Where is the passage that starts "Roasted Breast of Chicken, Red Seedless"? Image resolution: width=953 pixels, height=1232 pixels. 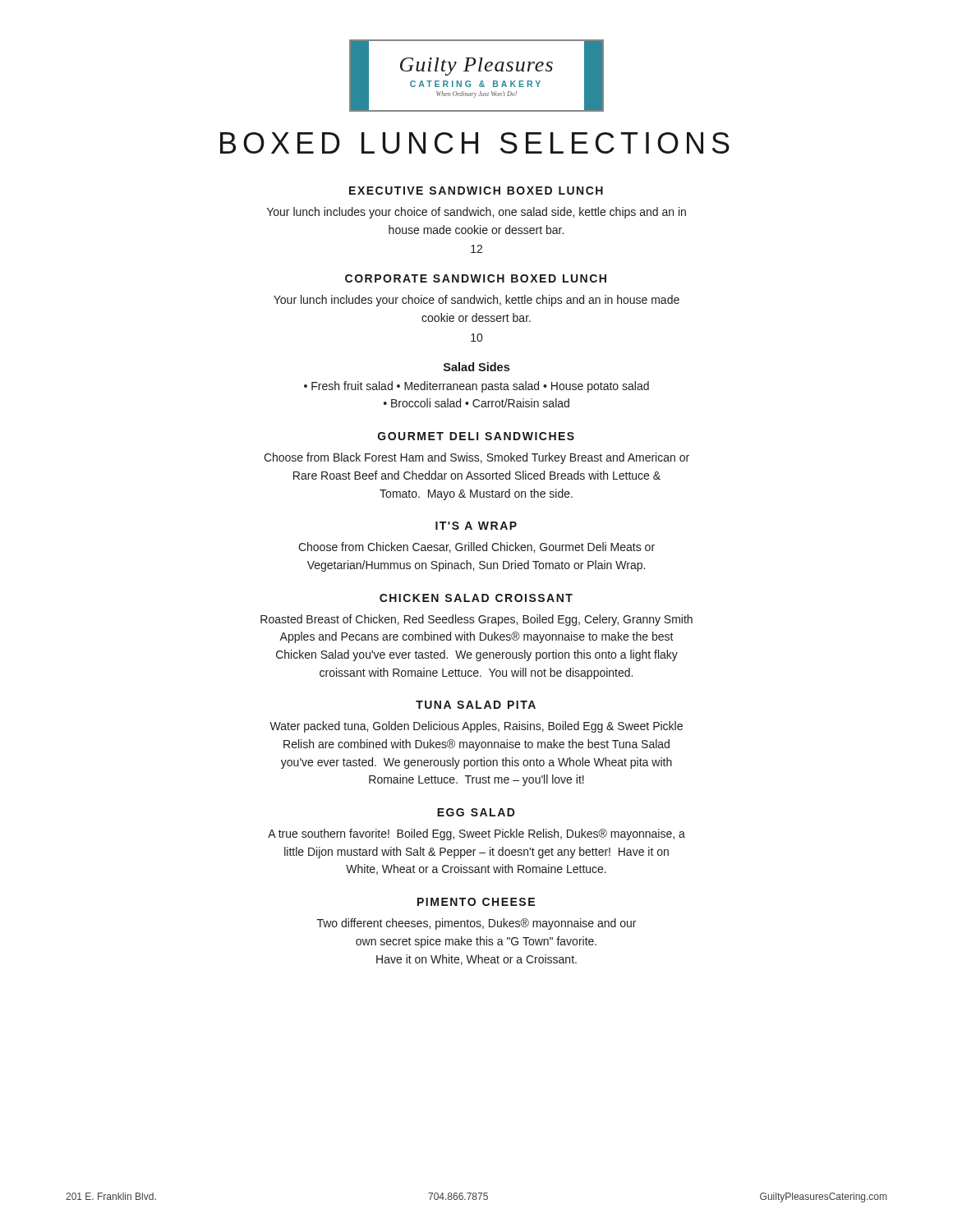476,646
